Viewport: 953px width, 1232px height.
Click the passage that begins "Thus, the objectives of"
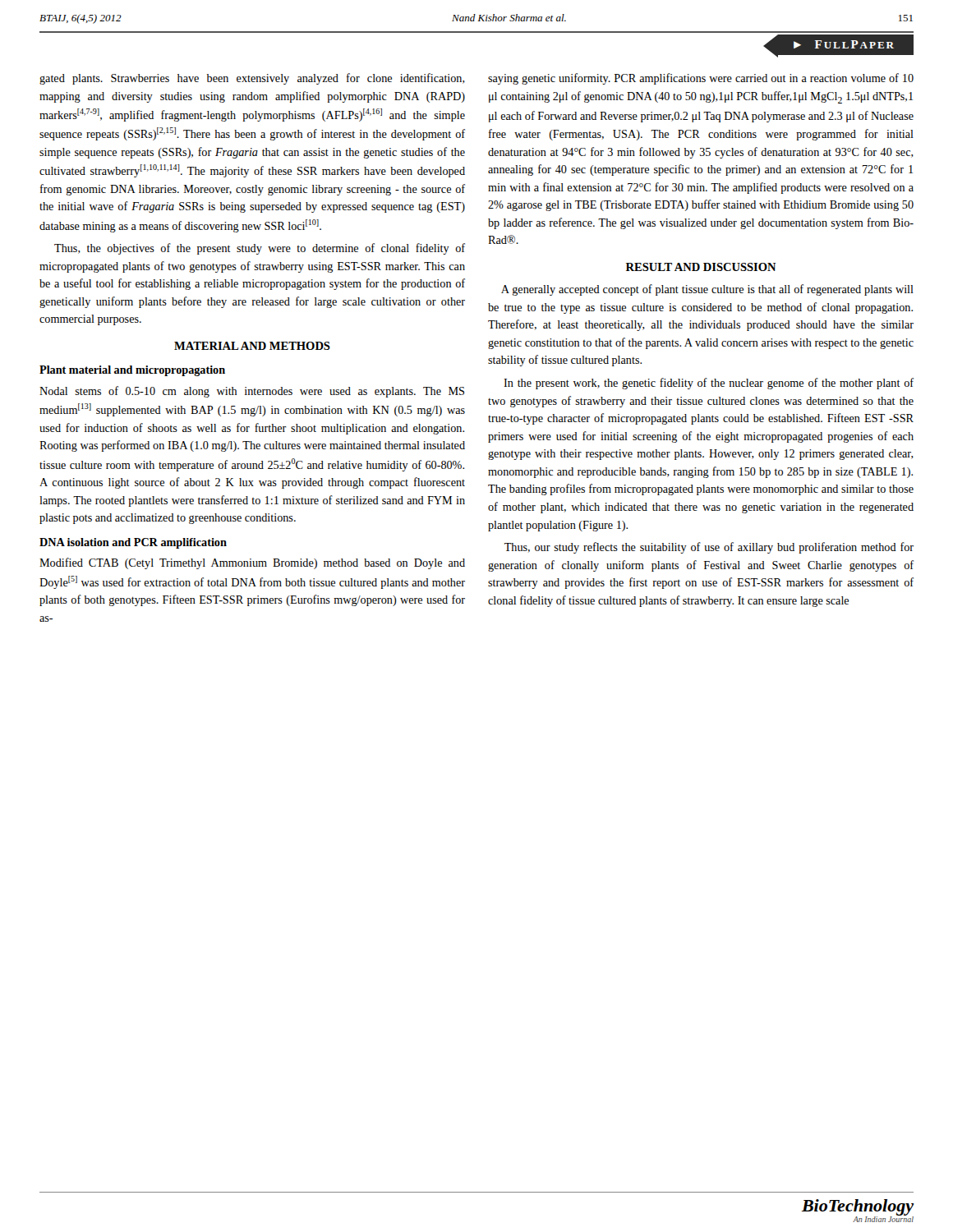coord(252,284)
